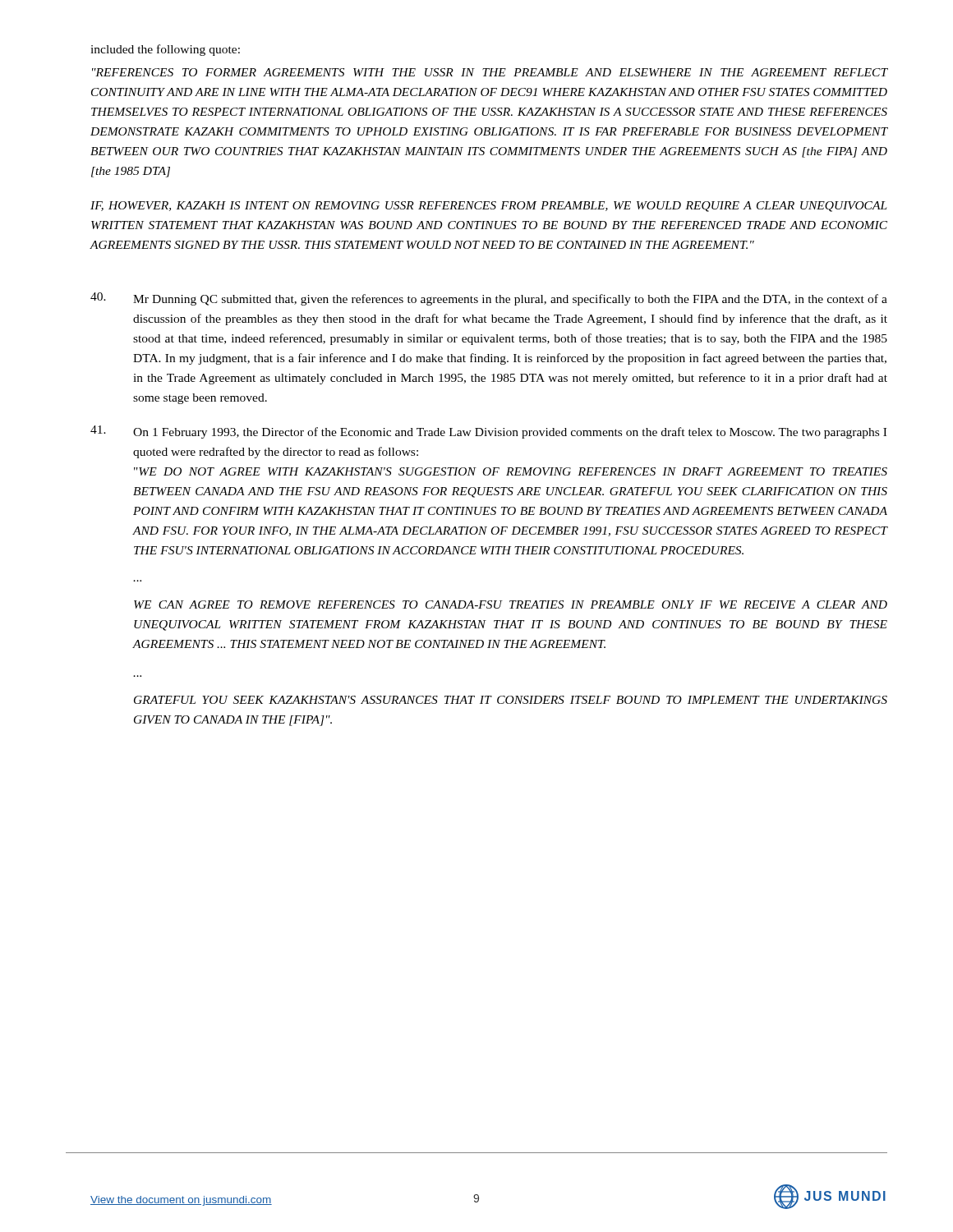Point to the passage starting "included the following quote:"
This screenshot has height=1232, width=953.
tap(165, 49)
